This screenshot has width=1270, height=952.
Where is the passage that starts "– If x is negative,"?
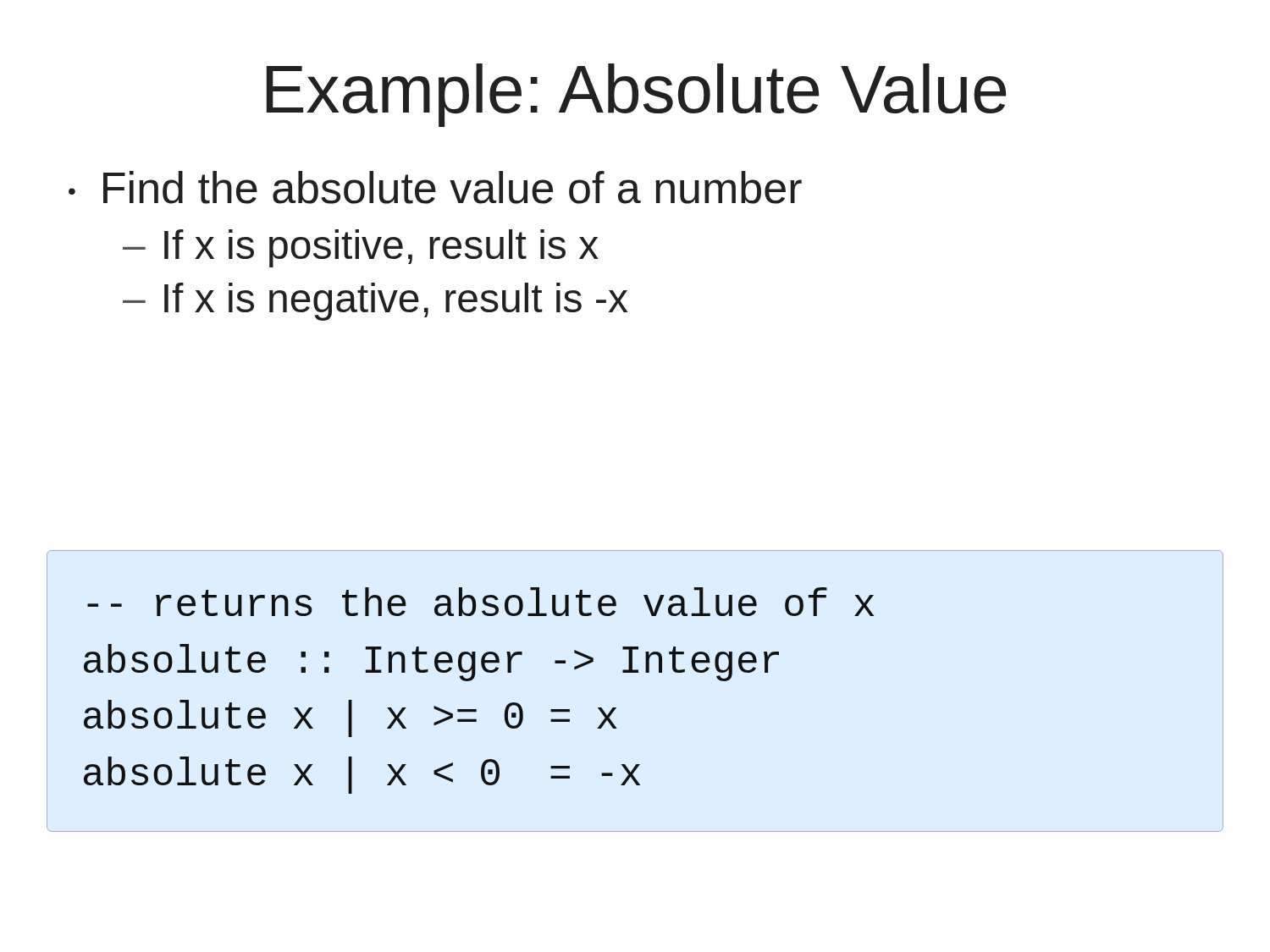pos(375,298)
